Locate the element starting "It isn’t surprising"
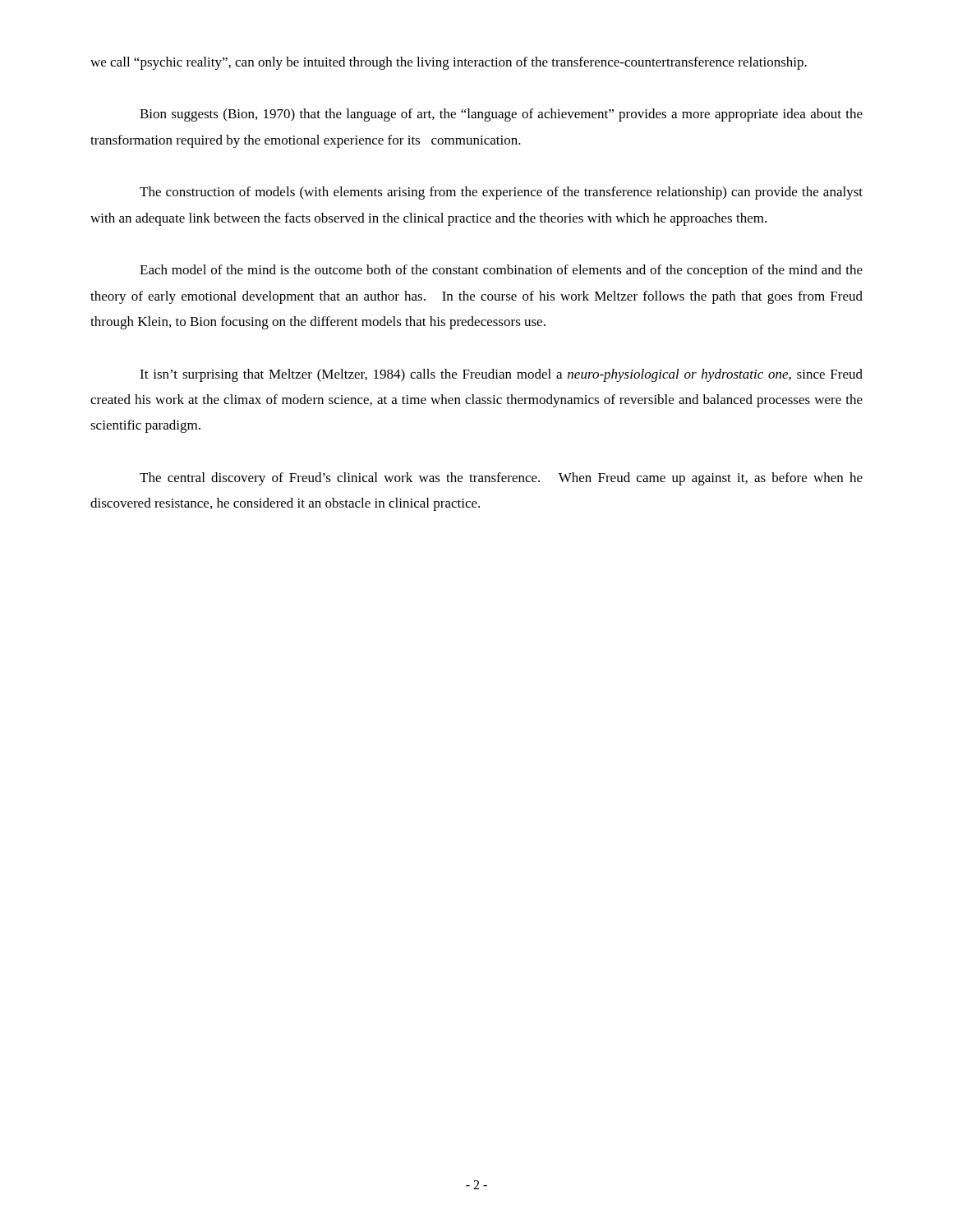Image resolution: width=953 pixels, height=1232 pixels. [476, 400]
